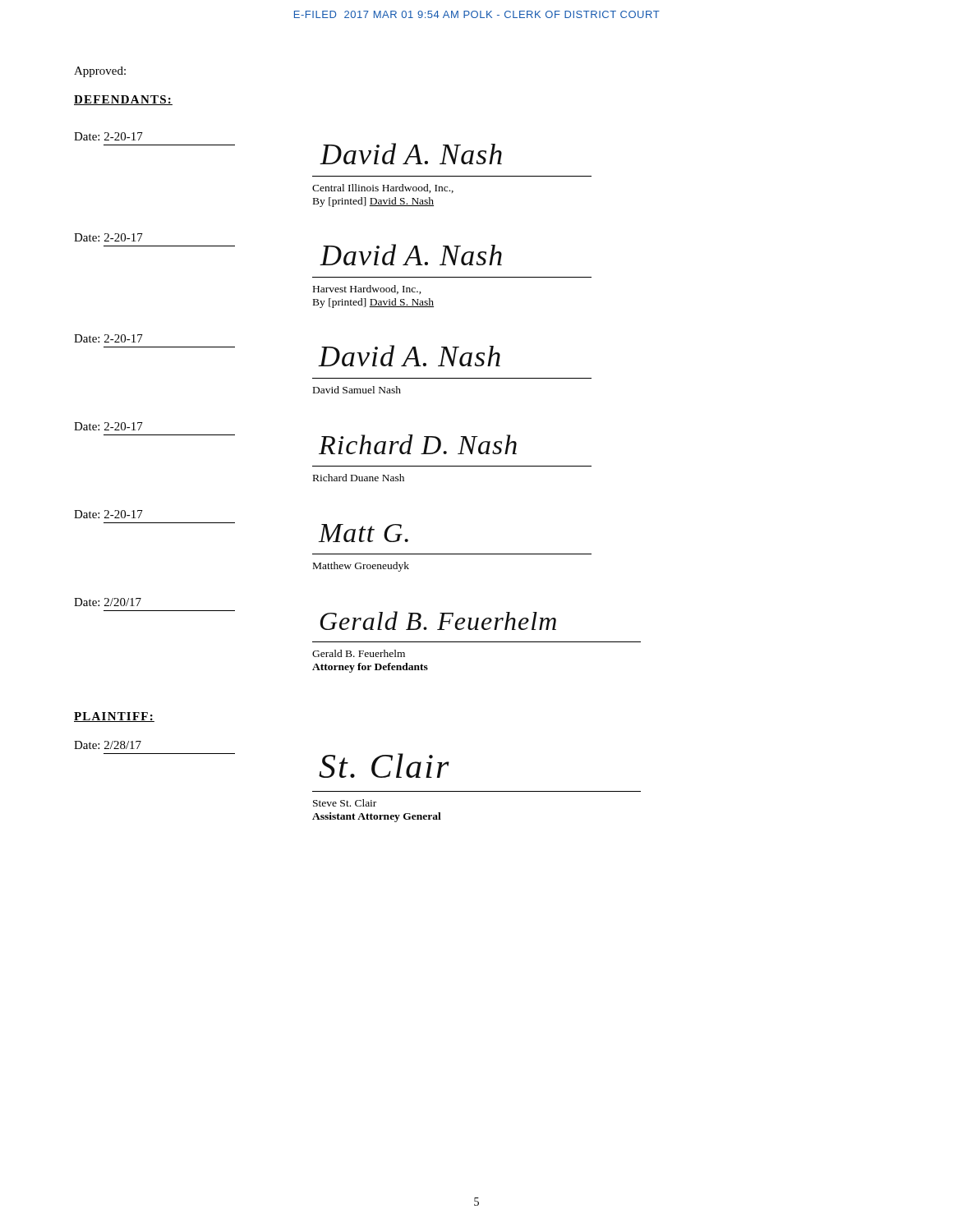
Task: Click on the text block starting "Date: 2-20-17 Matt"
Action: pos(108,514)
